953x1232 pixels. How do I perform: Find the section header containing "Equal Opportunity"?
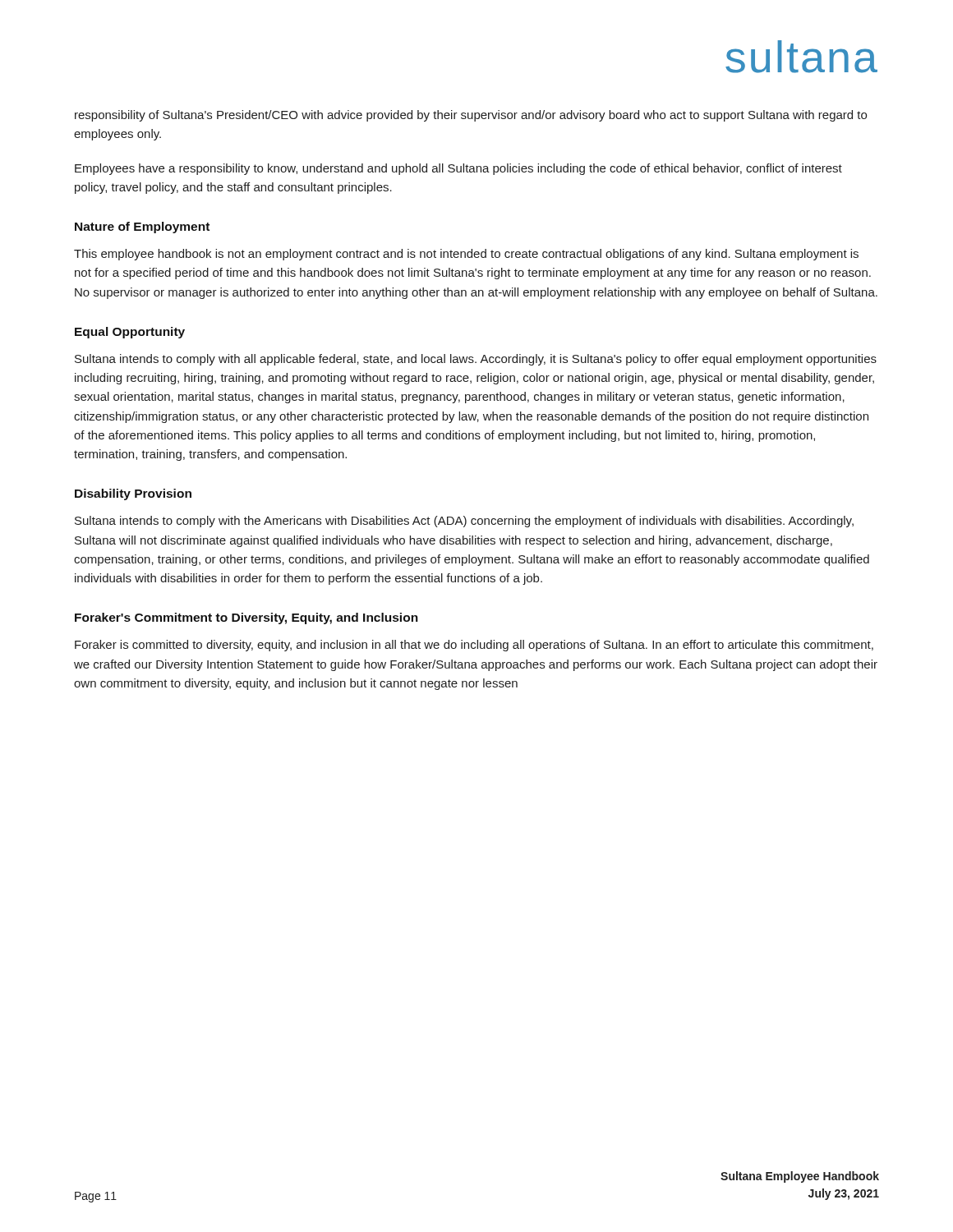(x=129, y=331)
